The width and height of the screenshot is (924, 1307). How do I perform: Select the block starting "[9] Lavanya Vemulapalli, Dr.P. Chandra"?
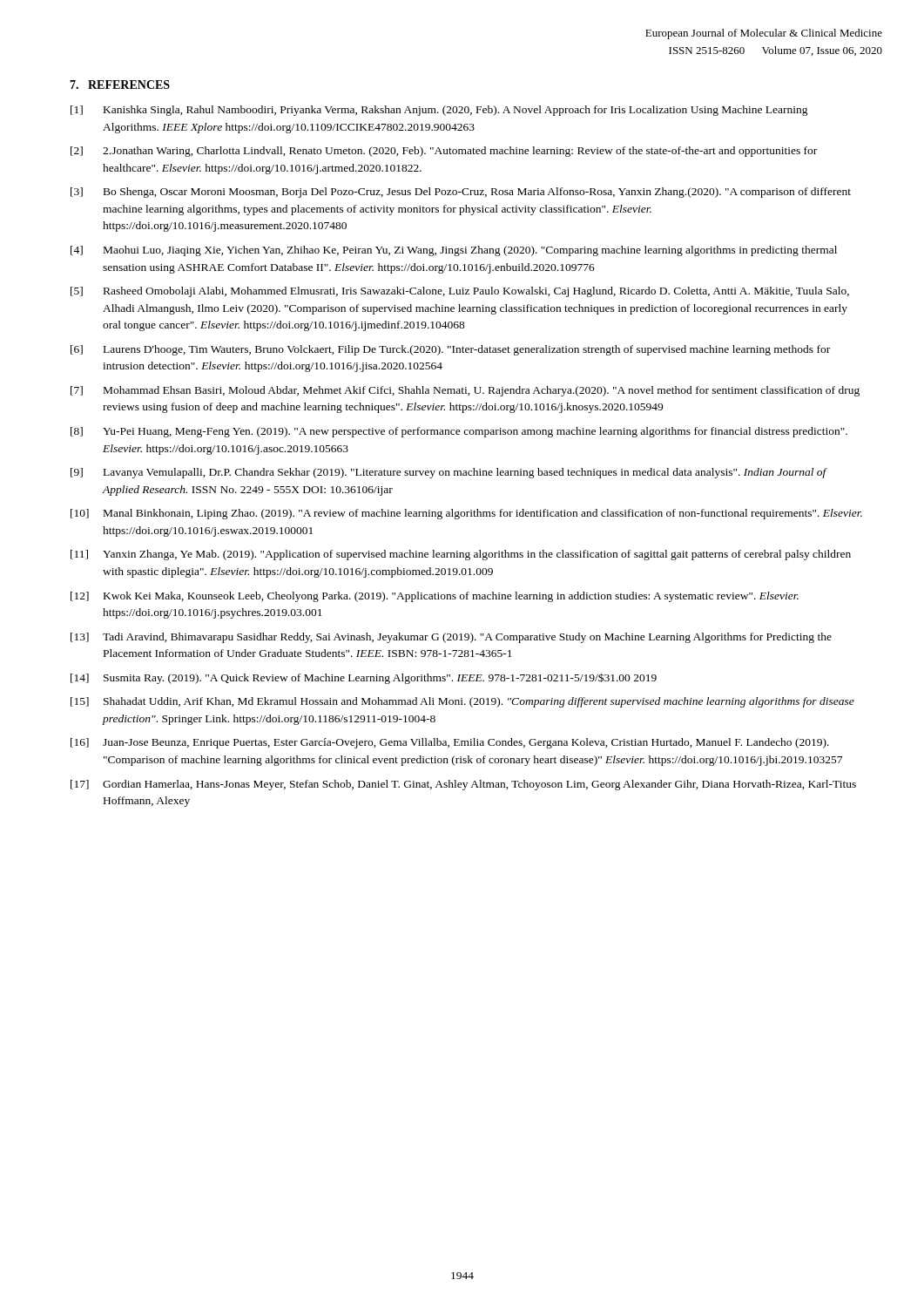(x=466, y=481)
